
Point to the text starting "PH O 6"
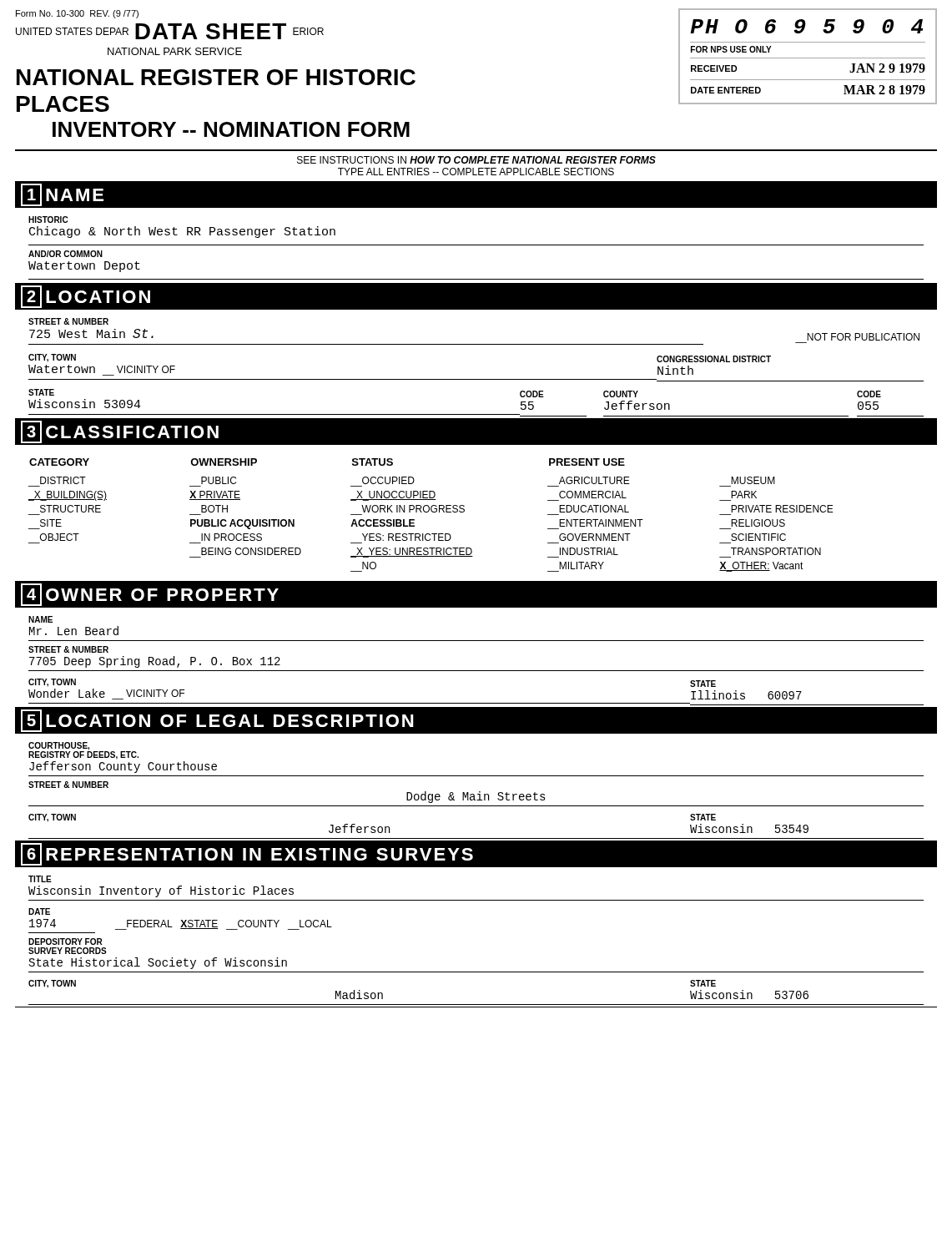(808, 56)
